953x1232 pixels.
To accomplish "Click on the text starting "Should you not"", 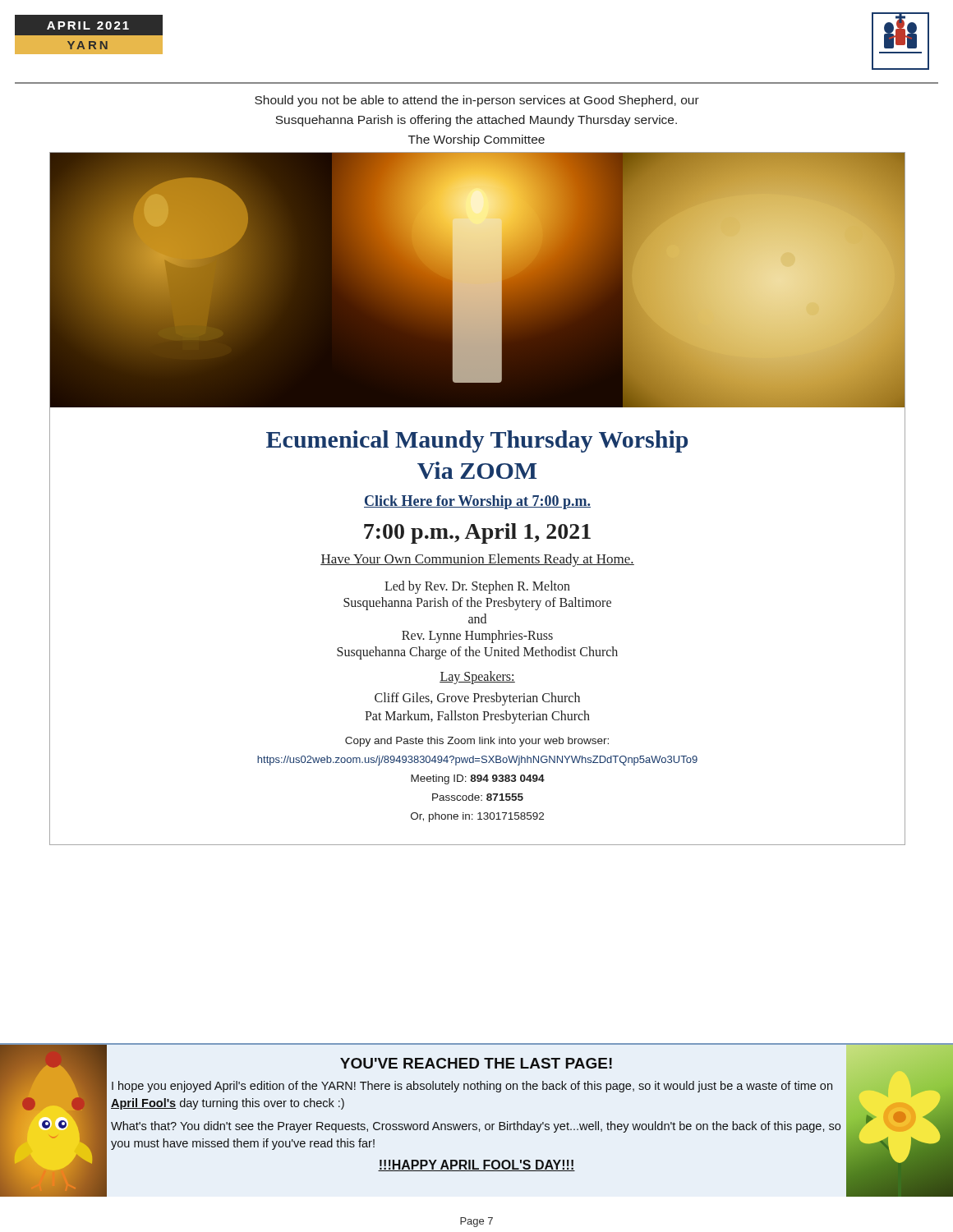I will (x=476, y=120).
